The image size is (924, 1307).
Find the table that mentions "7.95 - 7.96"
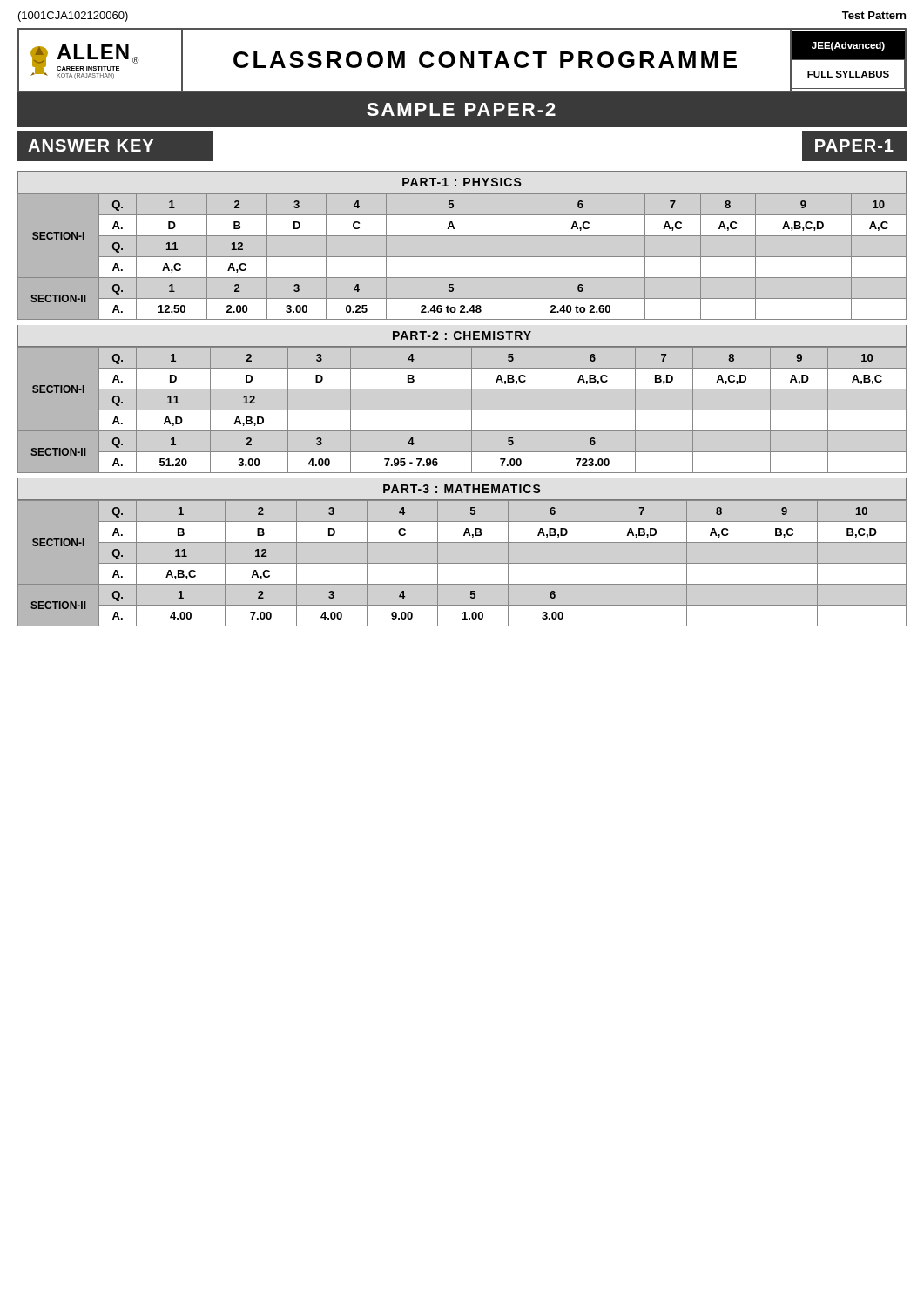[462, 410]
